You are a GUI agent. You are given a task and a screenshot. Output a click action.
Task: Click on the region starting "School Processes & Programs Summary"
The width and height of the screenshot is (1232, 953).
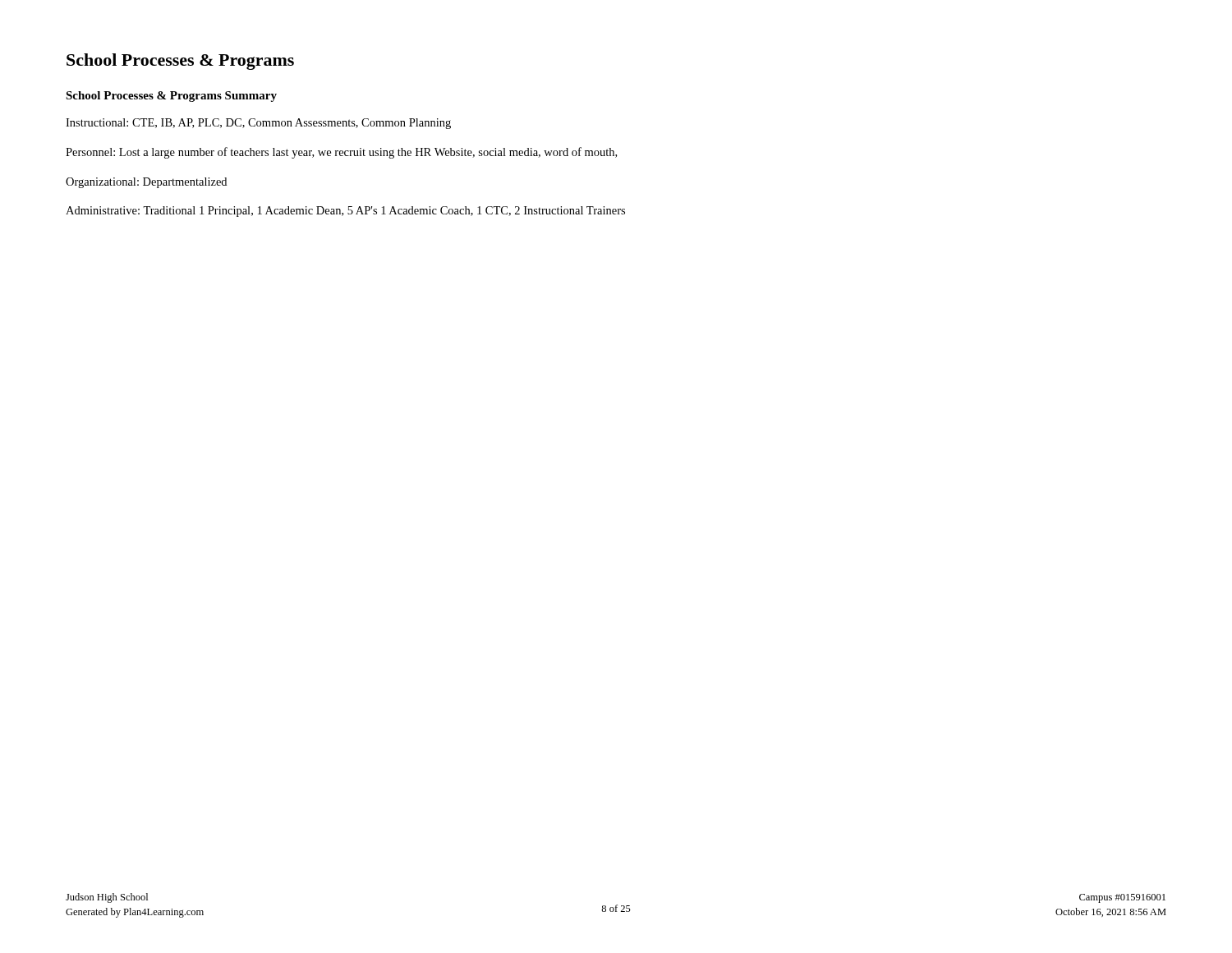(171, 95)
